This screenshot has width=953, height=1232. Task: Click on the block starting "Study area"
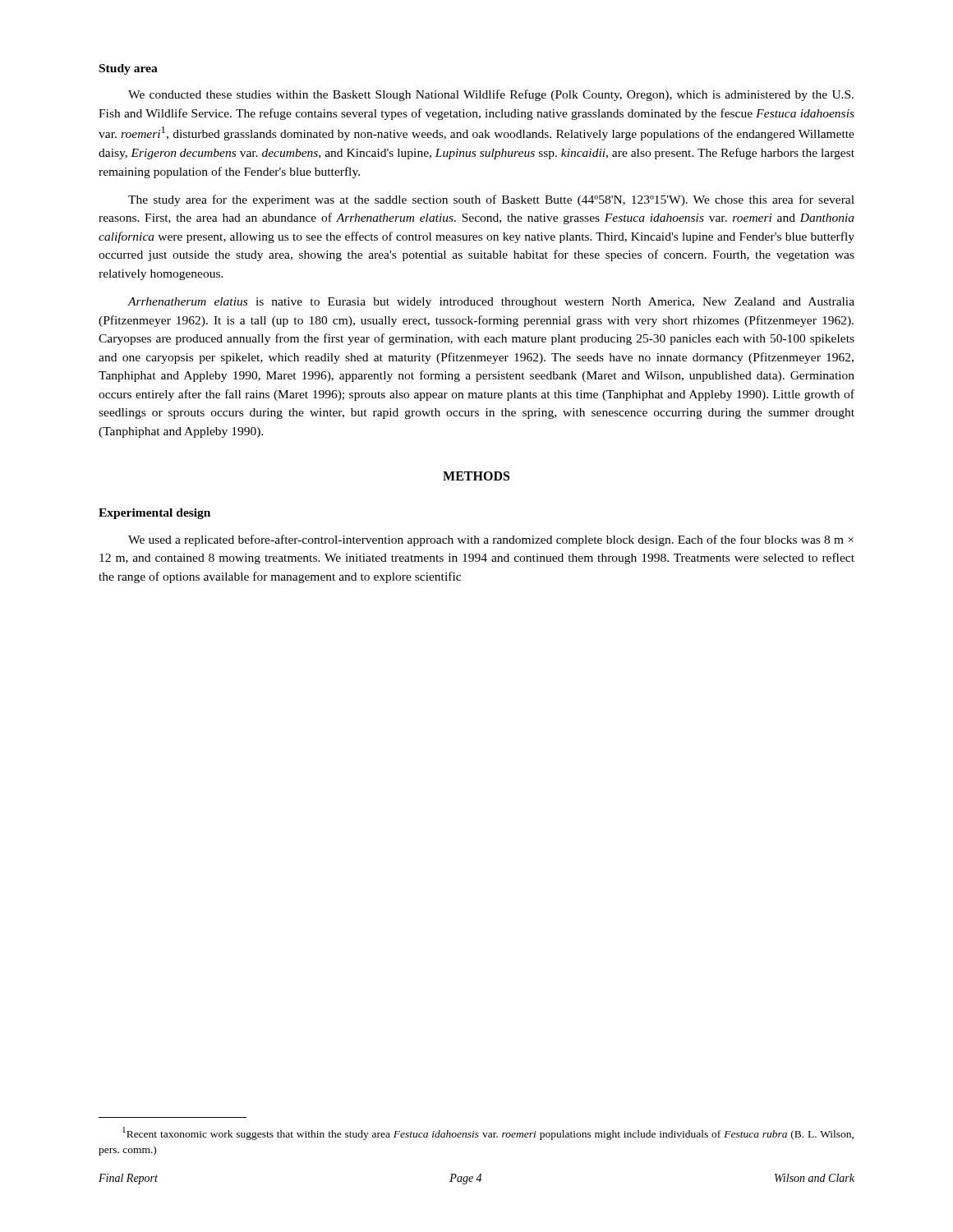click(128, 68)
